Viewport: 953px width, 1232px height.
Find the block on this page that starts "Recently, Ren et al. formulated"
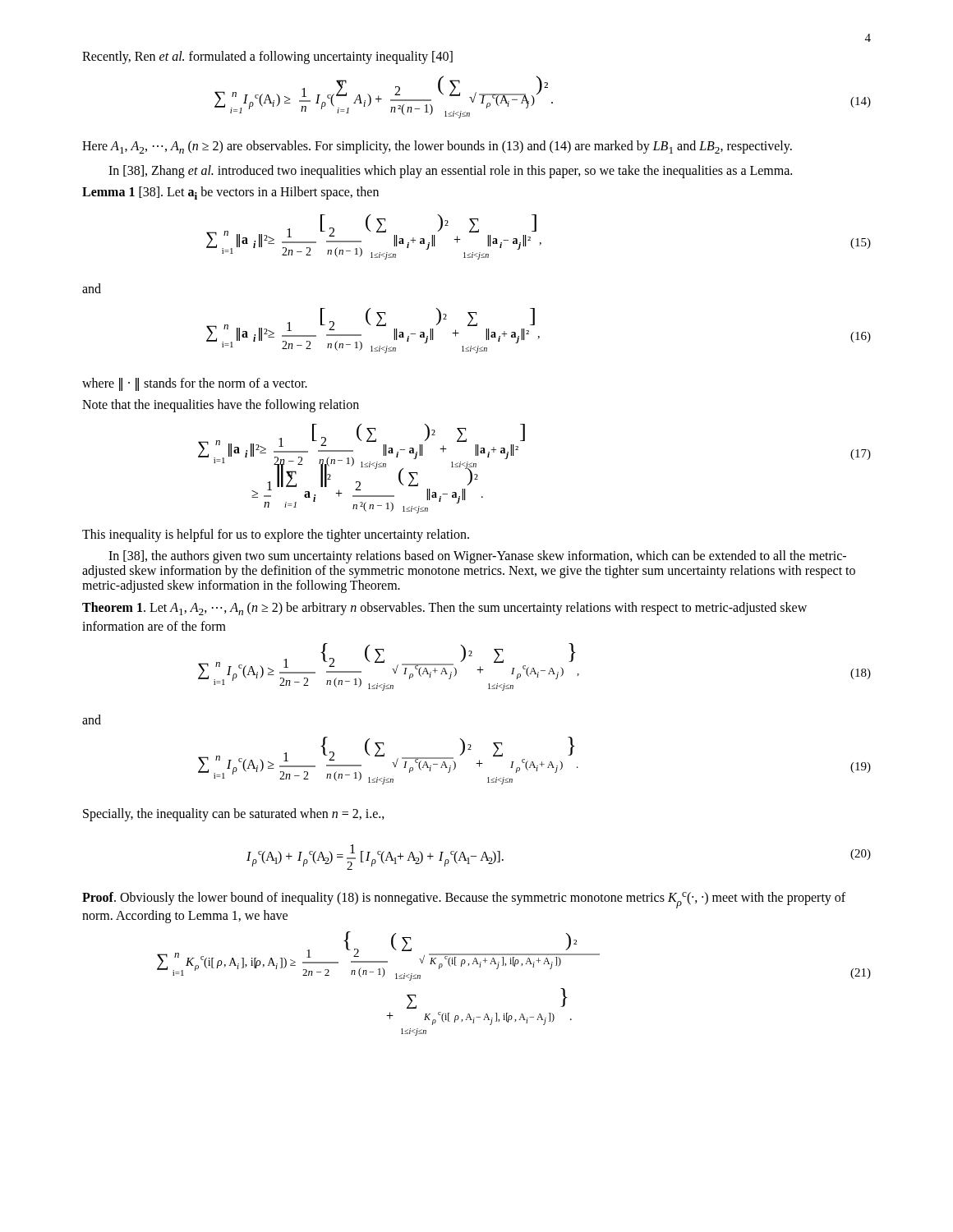pos(268,56)
